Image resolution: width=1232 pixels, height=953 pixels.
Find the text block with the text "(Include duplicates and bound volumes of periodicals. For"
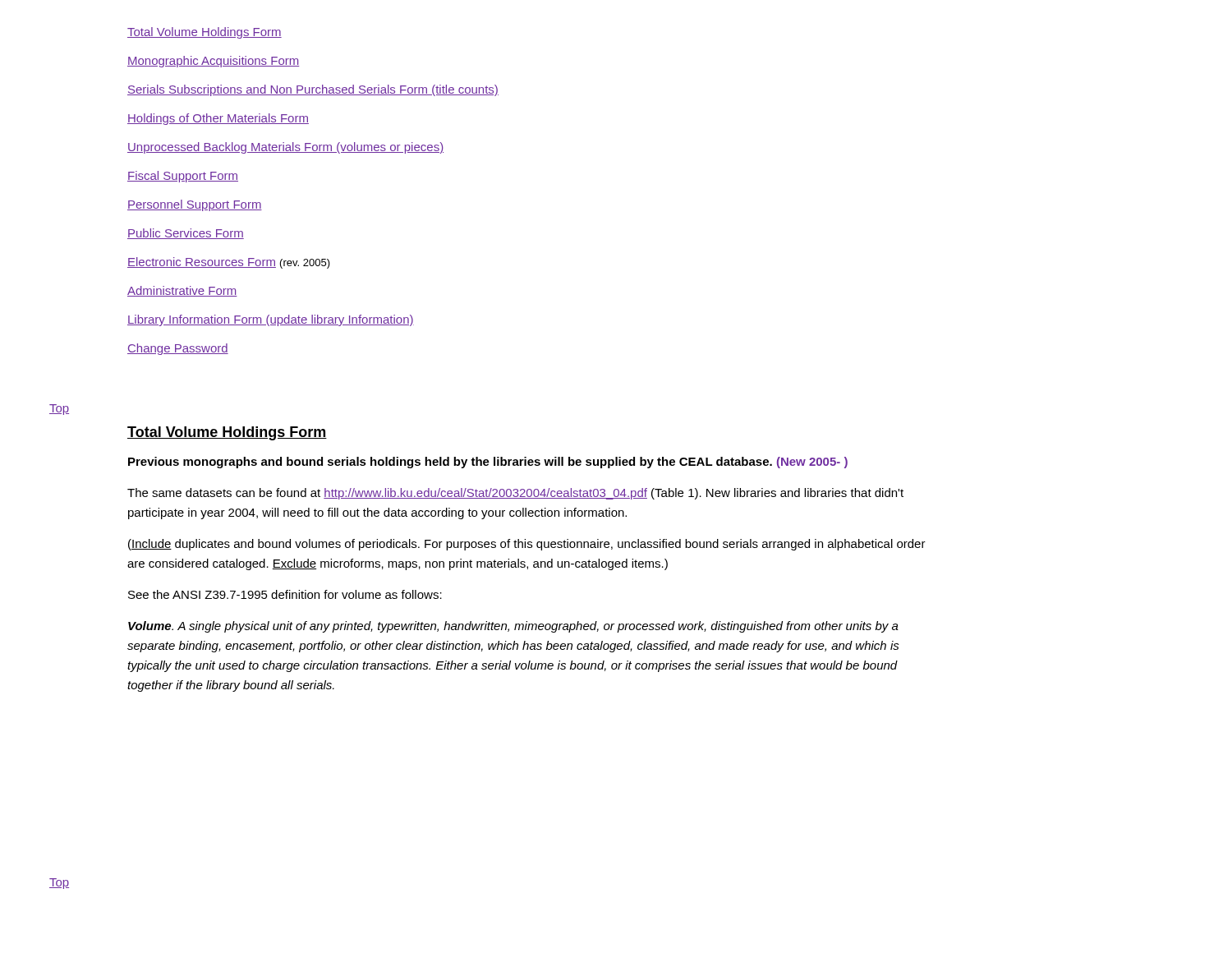[x=526, y=553]
